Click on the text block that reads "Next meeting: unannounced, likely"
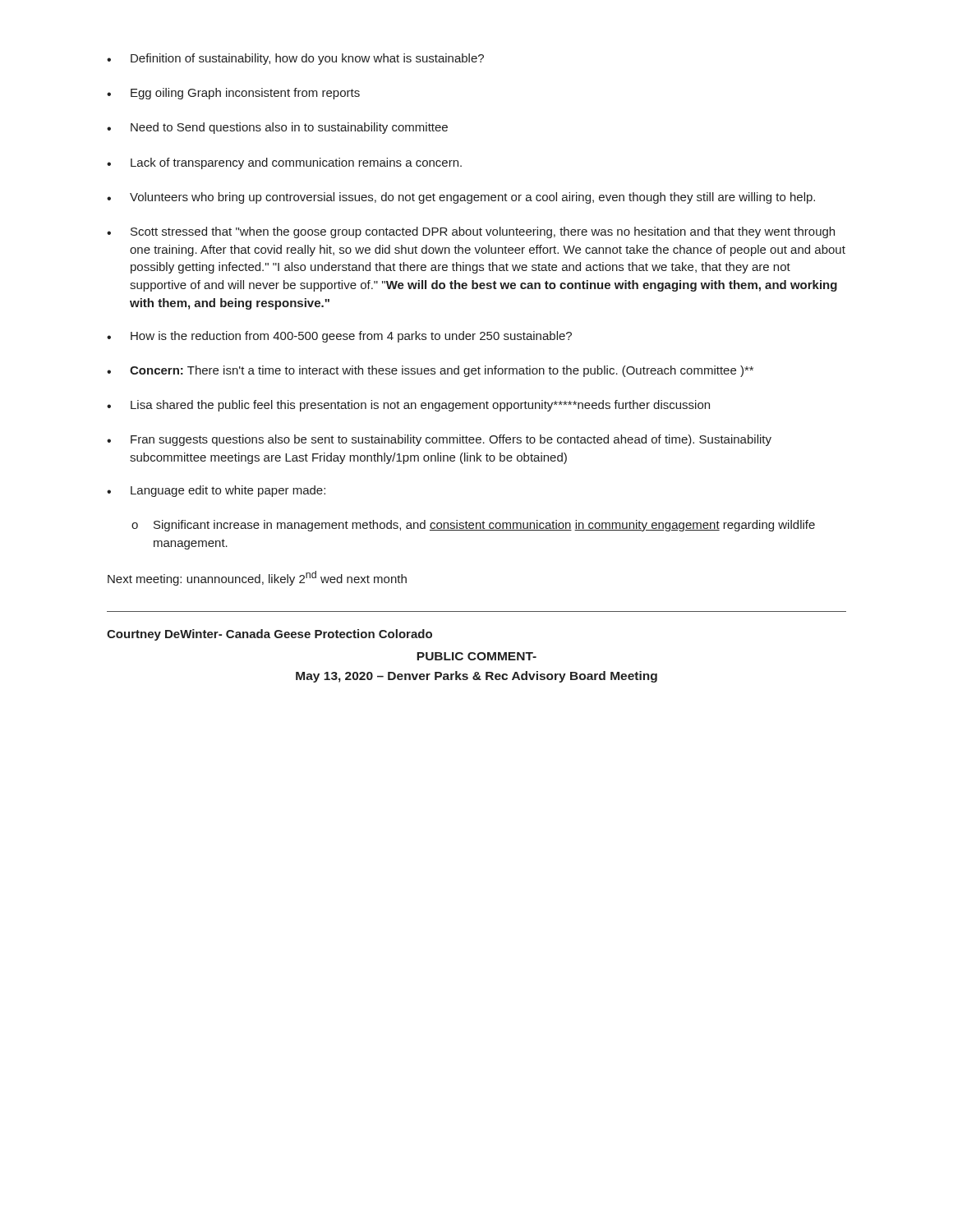 coord(257,578)
